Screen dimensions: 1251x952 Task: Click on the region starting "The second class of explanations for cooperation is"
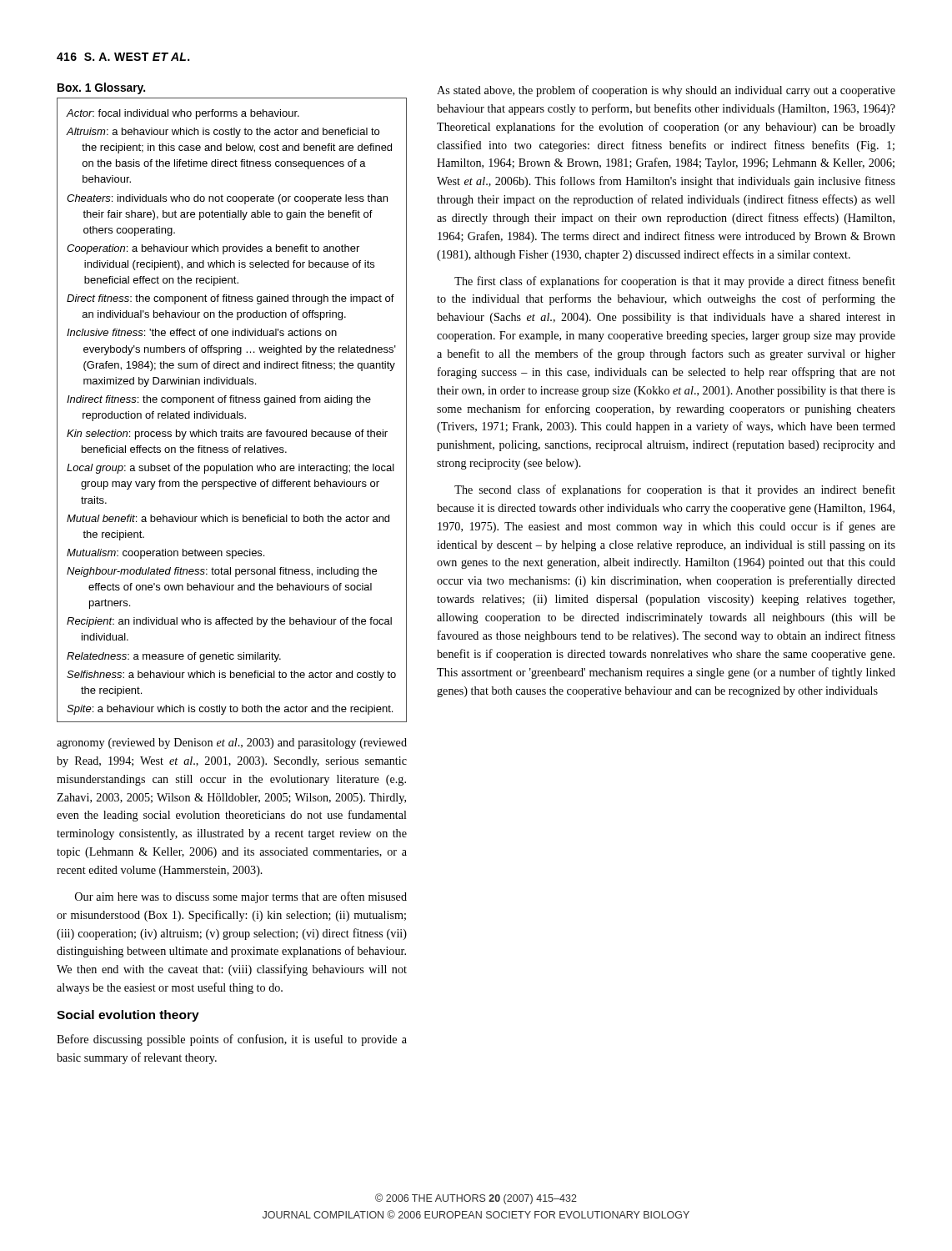point(666,590)
